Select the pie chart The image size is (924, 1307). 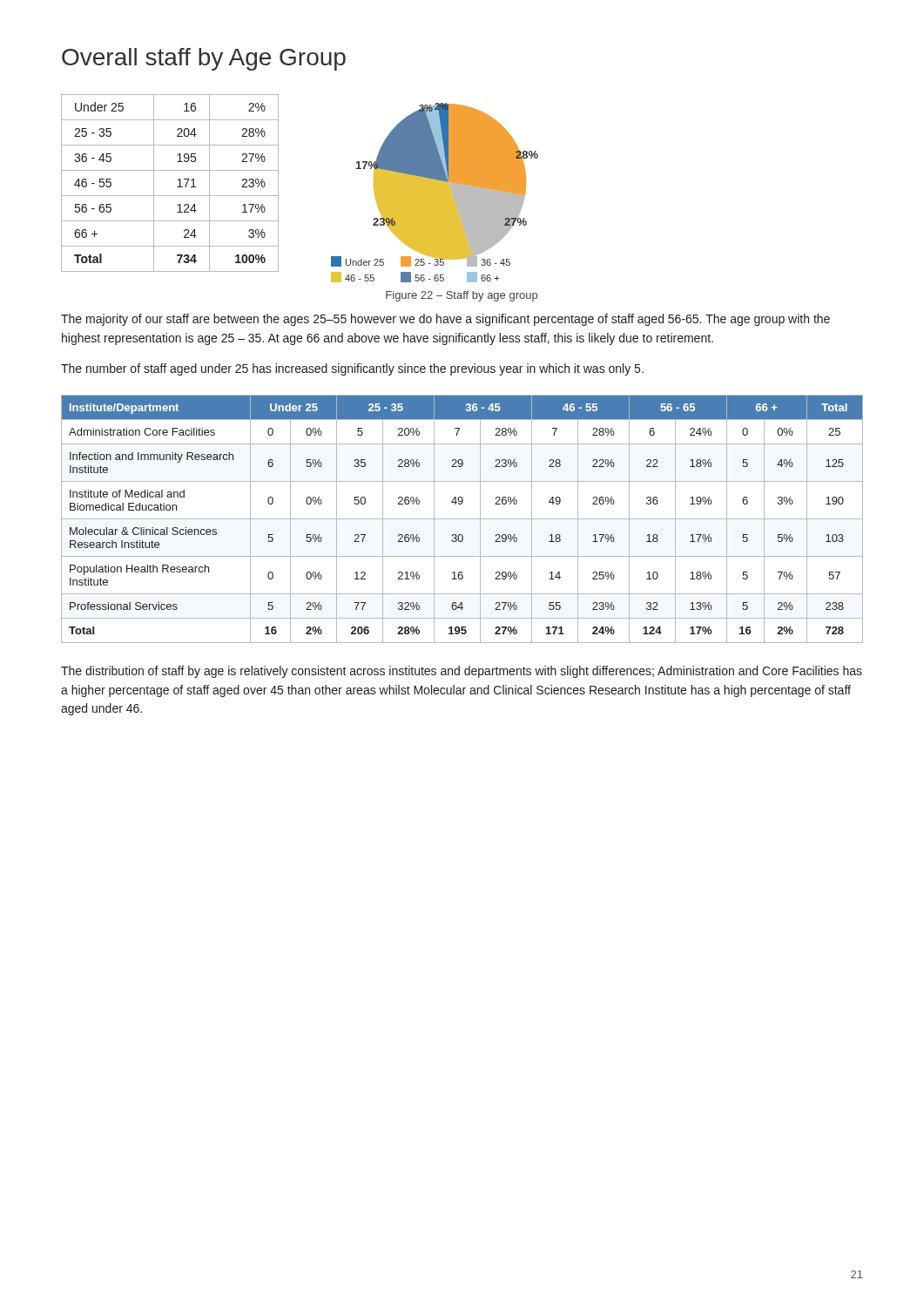[x=462, y=188]
